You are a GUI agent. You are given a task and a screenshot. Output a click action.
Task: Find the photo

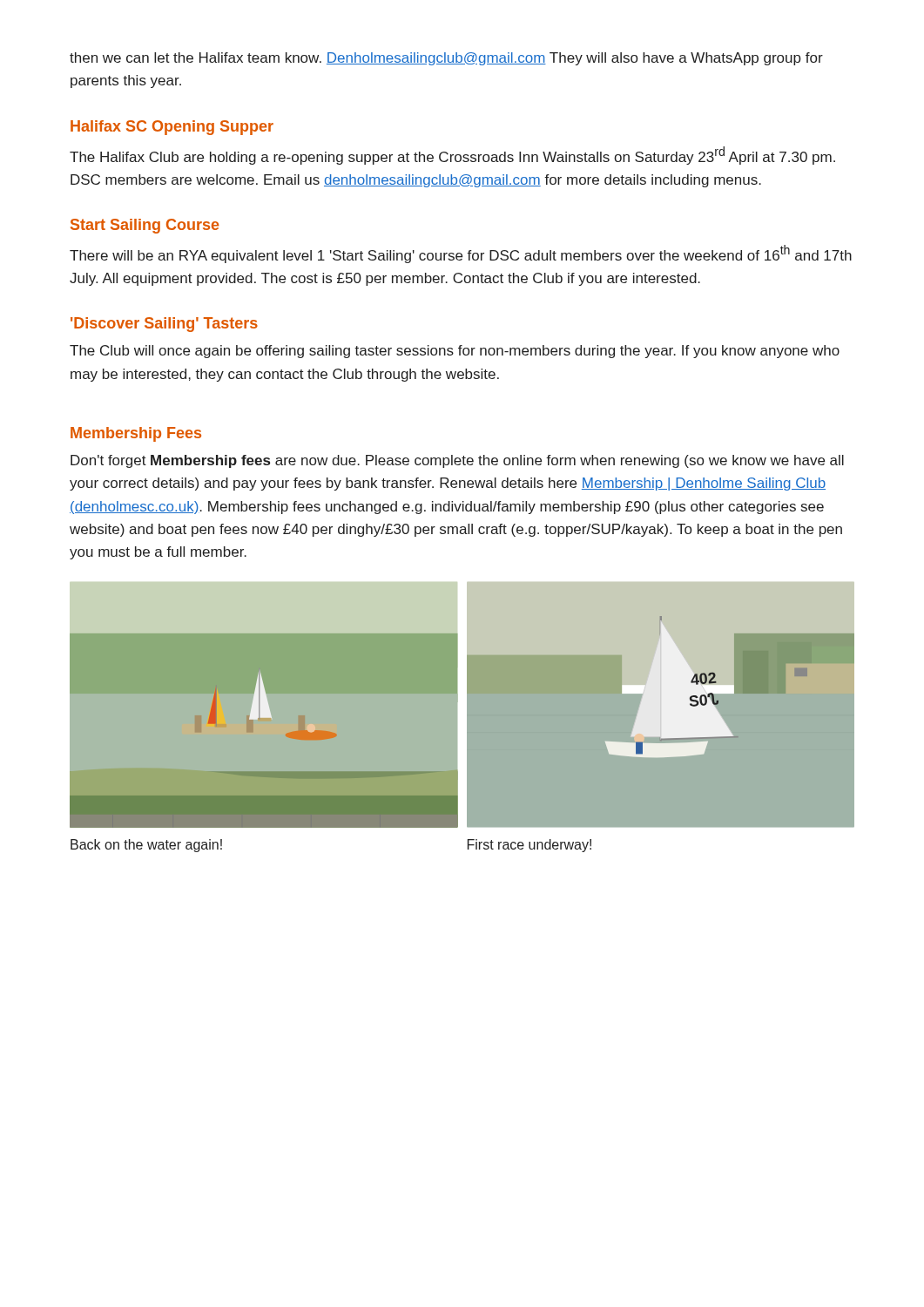[462, 704]
